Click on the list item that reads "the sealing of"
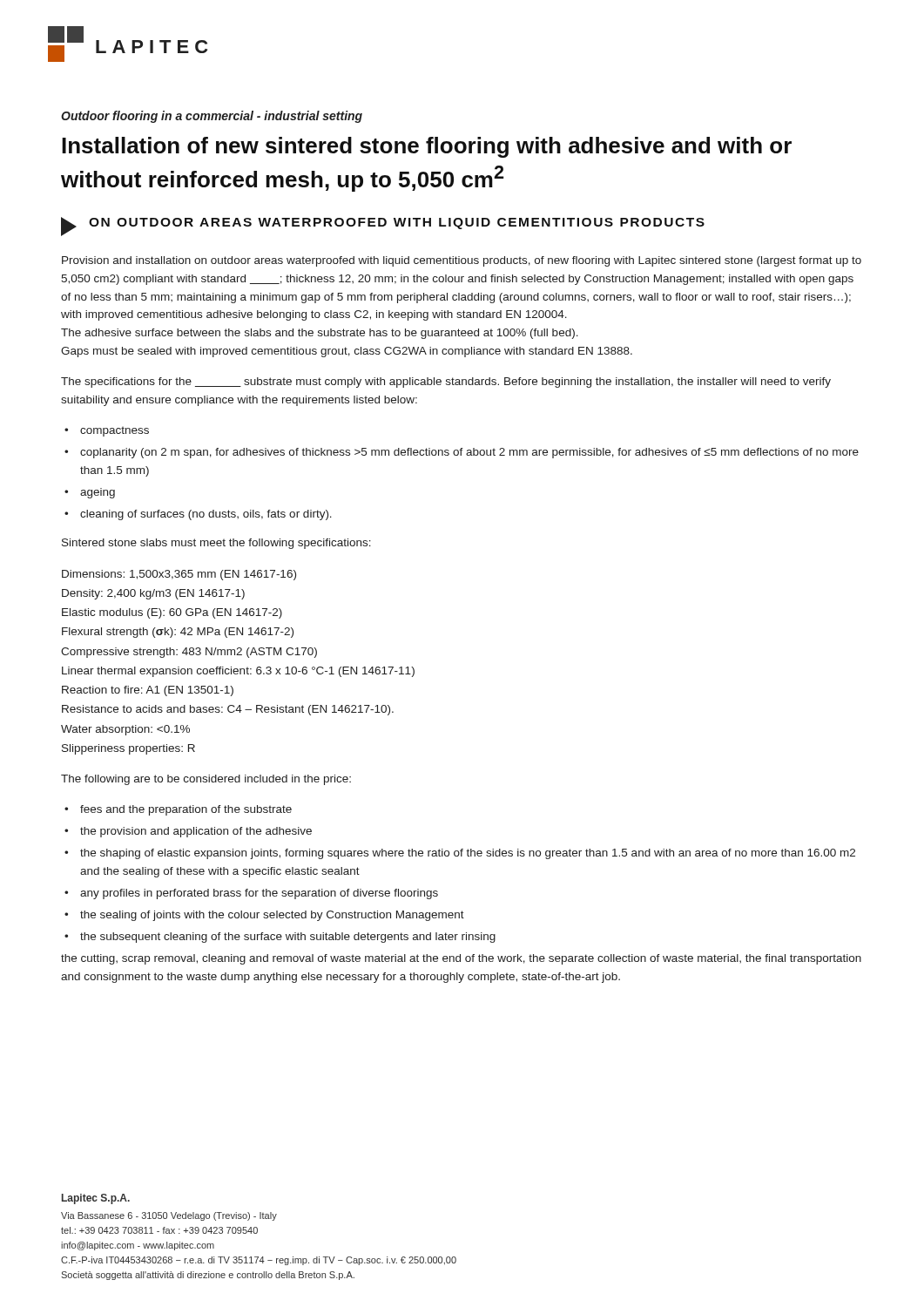The image size is (924, 1307). (x=272, y=914)
